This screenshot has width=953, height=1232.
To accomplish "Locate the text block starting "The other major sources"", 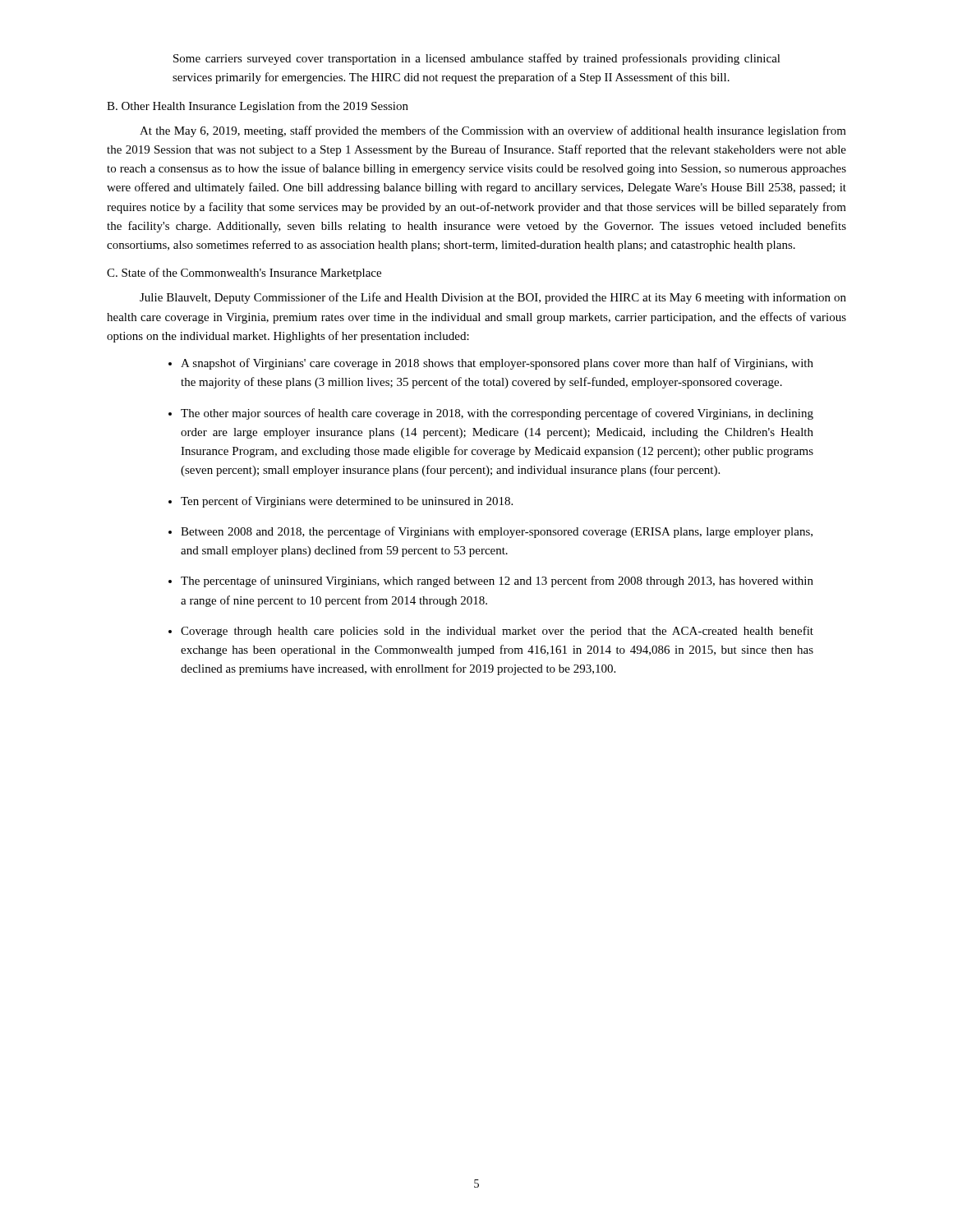I will [497, 441].
